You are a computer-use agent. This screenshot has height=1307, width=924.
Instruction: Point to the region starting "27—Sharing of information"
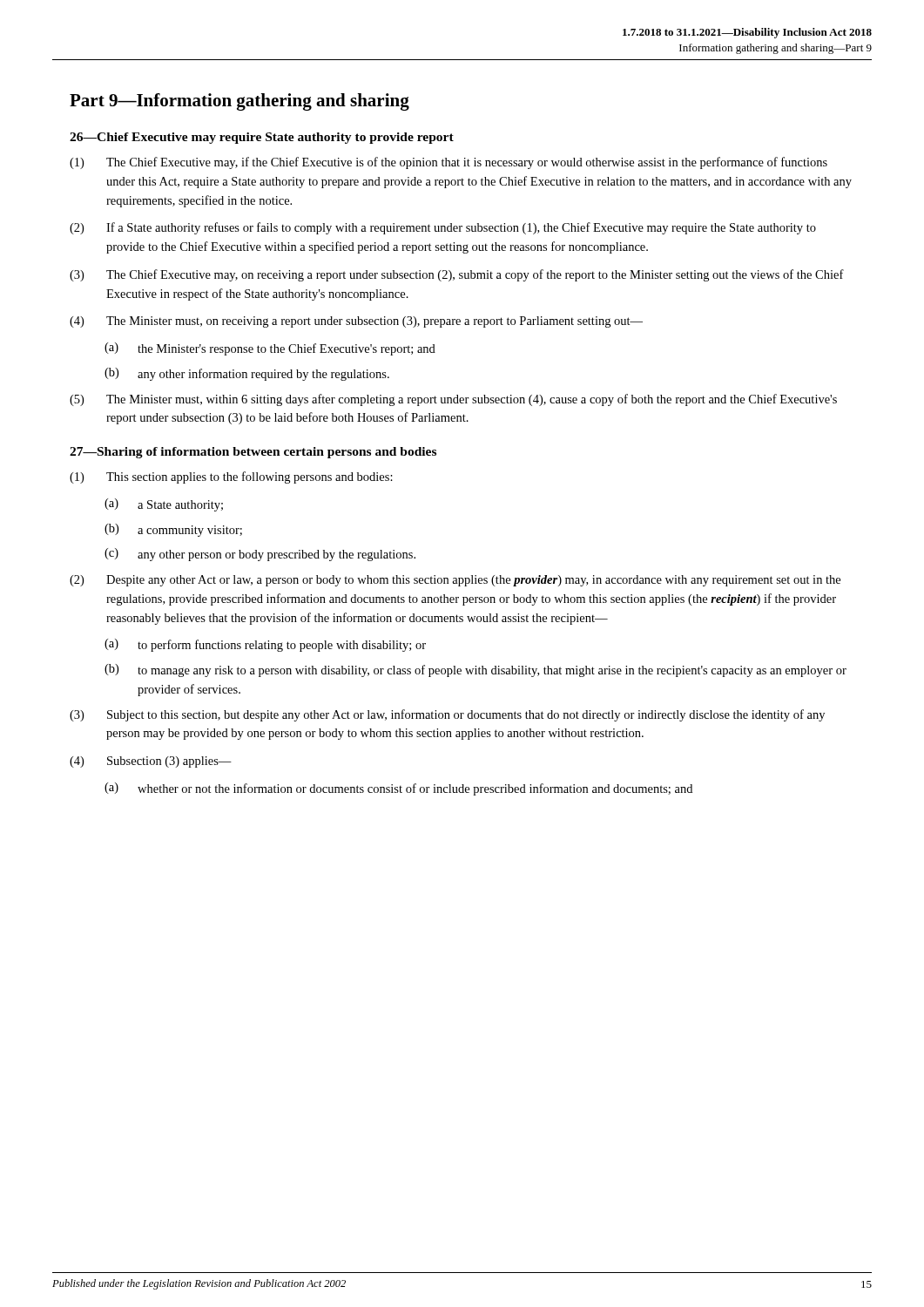pyautogui.click(x=253, y=451)
